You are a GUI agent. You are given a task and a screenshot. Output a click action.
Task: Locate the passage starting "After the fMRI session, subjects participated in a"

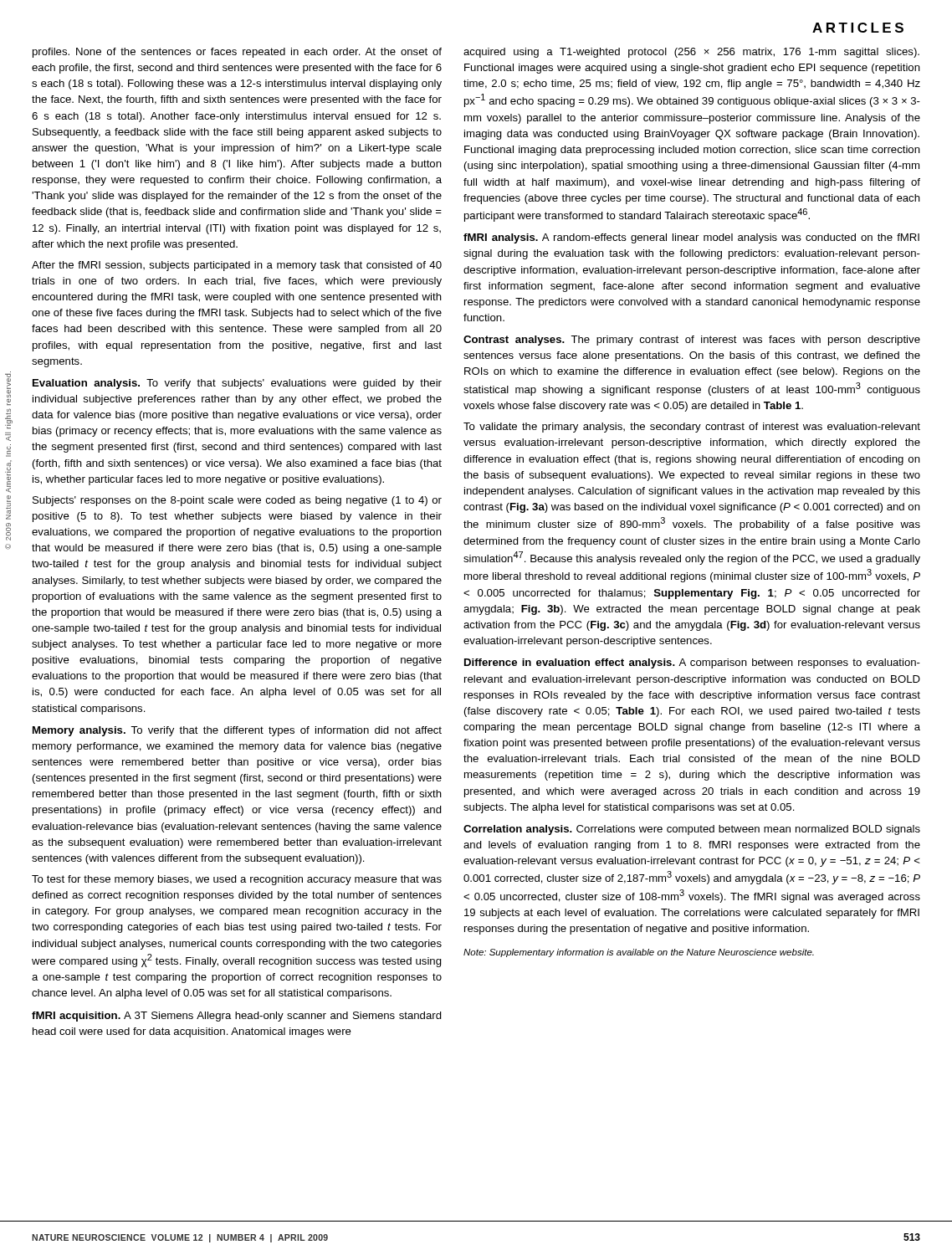(x=237, y=313)
